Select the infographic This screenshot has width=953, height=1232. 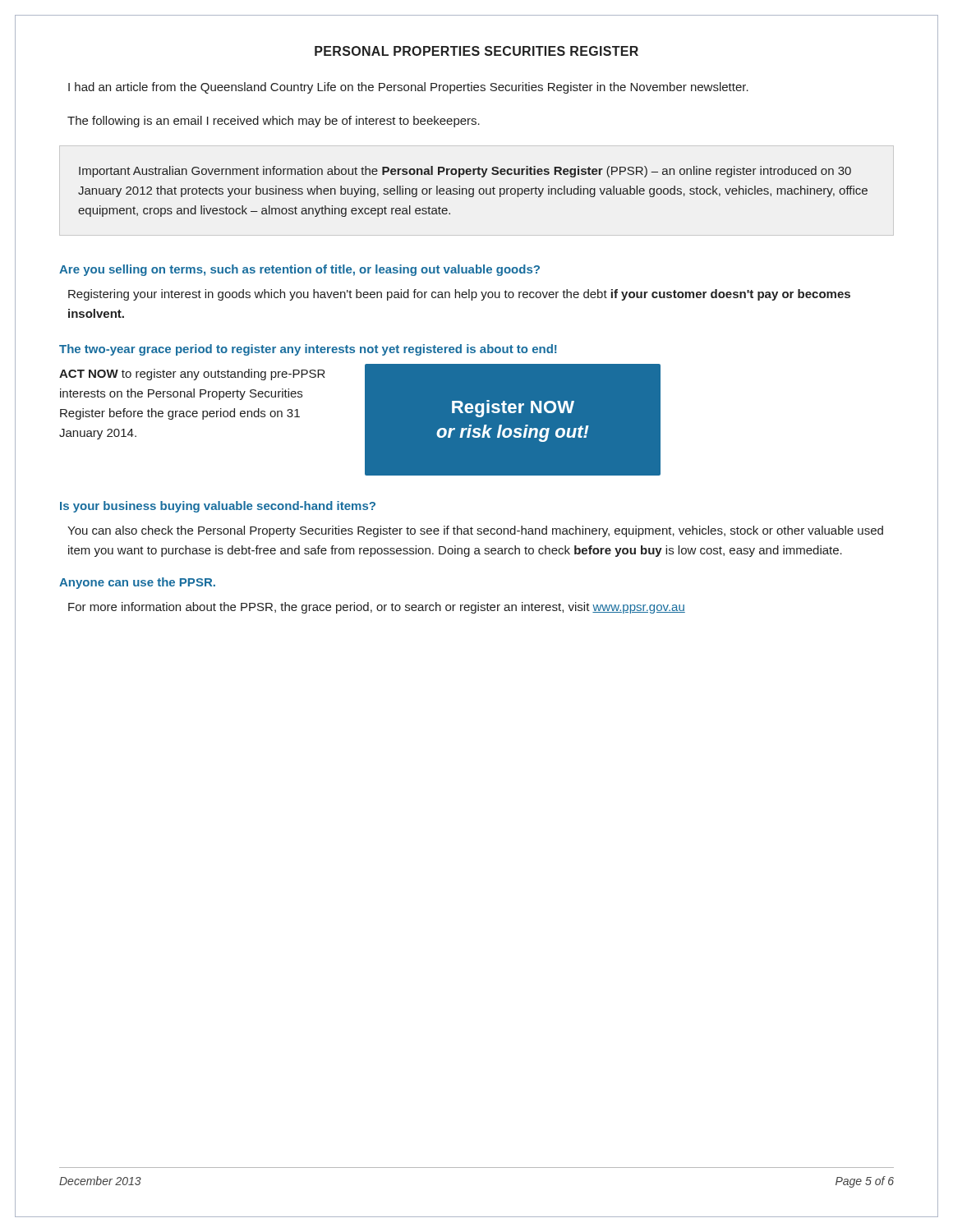click(513, 419)
